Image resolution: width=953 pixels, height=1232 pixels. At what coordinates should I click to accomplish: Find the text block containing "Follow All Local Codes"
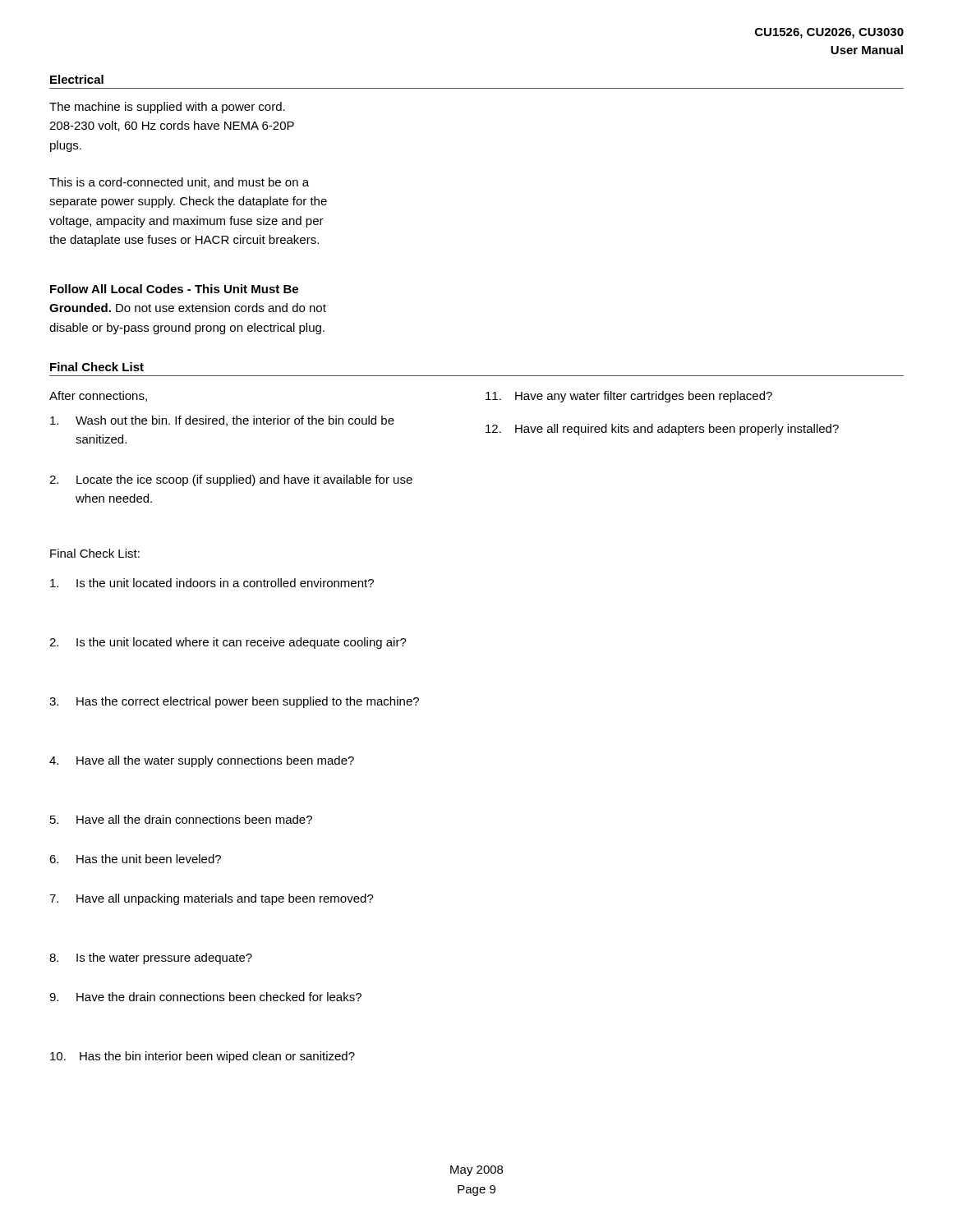click(x=188, y=308)
